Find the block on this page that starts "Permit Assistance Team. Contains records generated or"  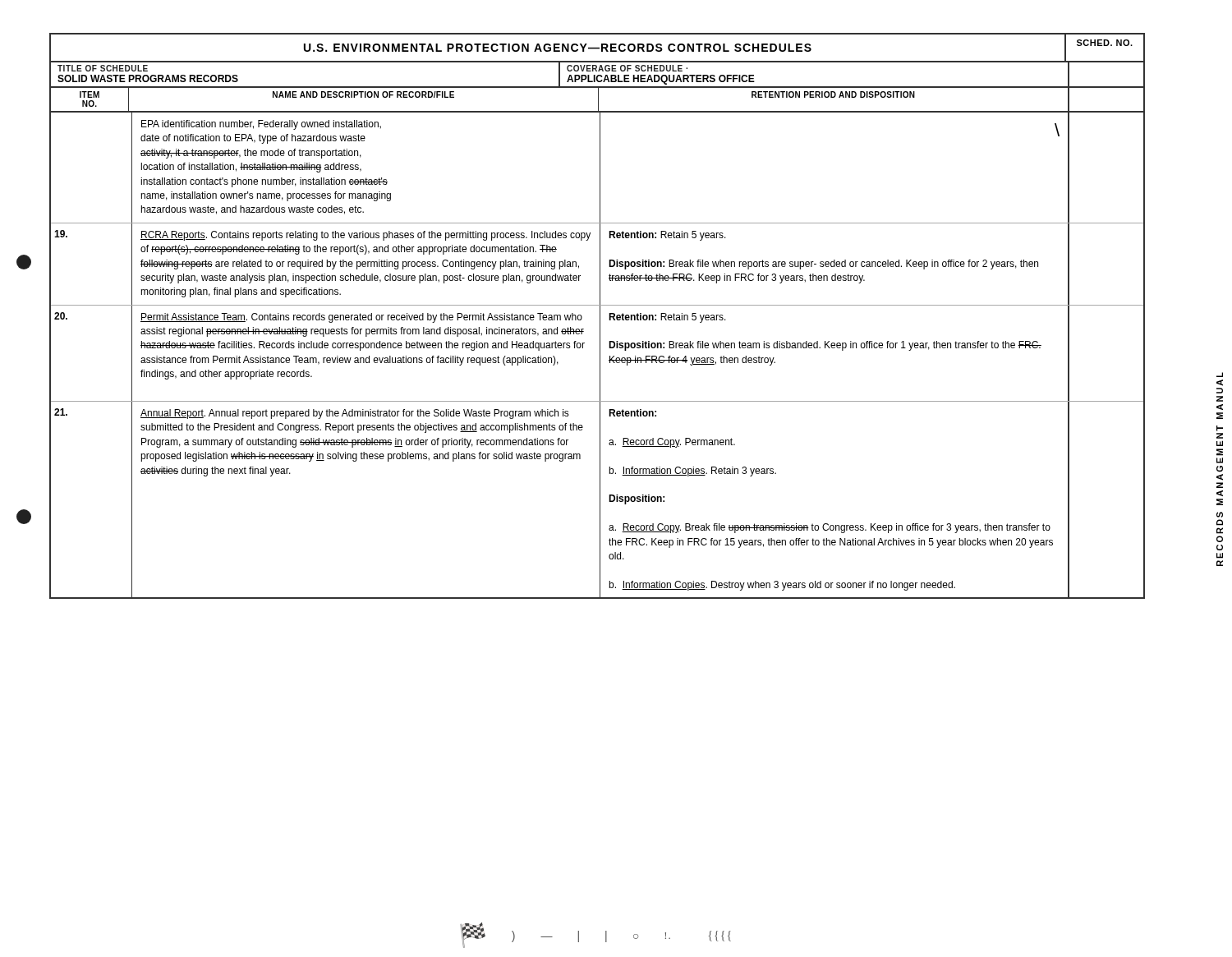363,345
